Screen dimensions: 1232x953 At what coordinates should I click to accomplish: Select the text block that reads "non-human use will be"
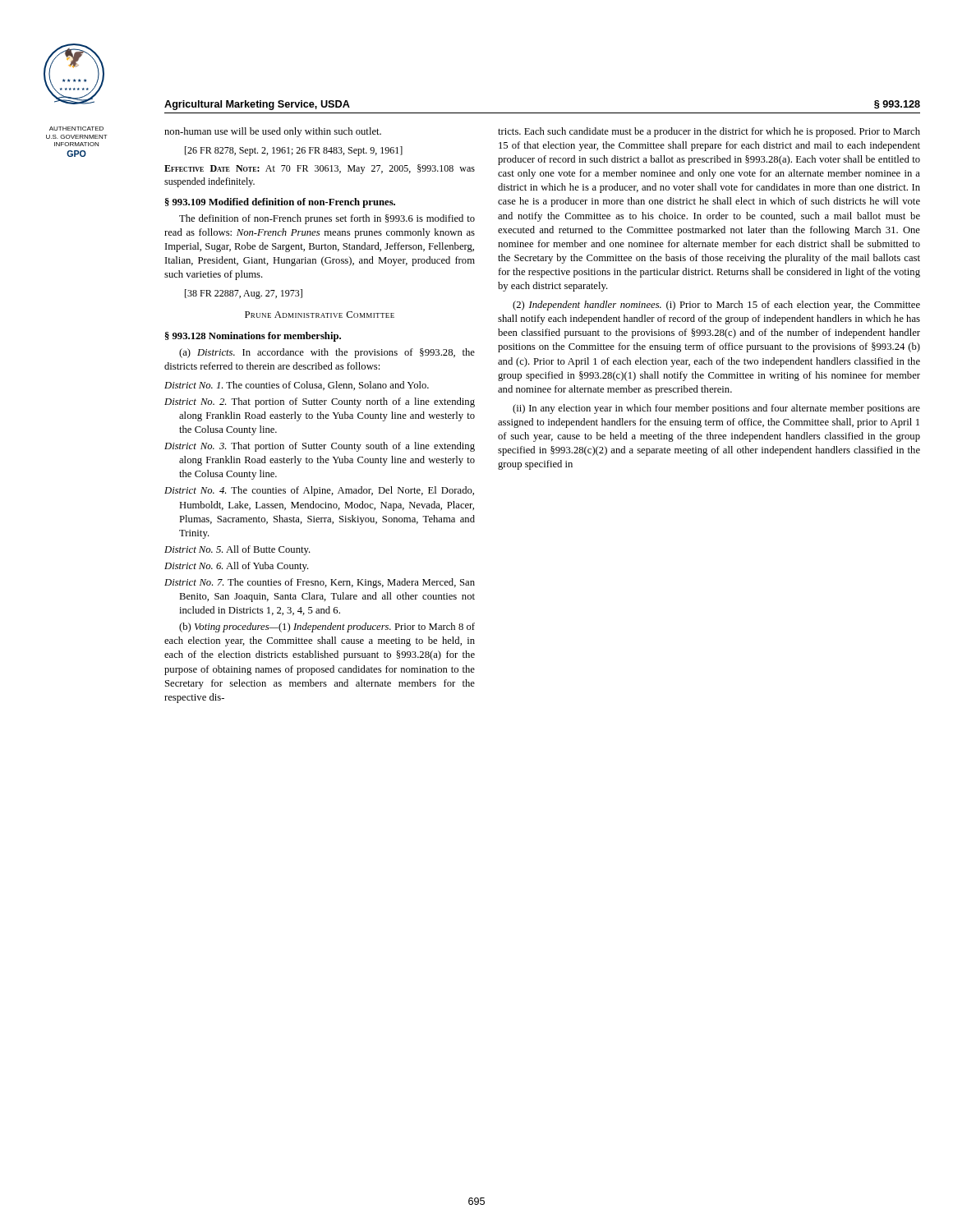(x=320, y=132)
